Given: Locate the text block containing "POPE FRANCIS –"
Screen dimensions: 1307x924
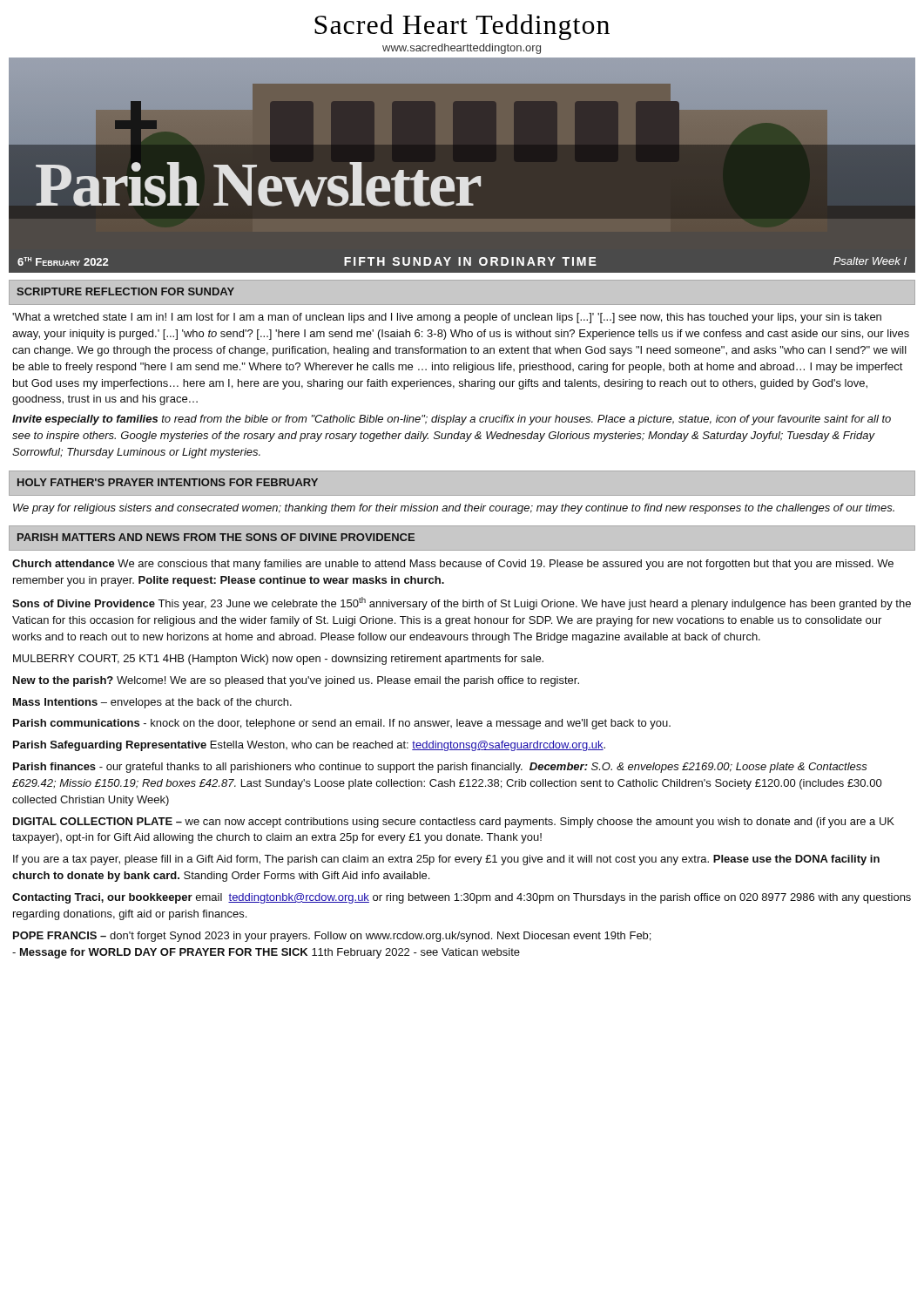Looking at the screenshot, I should click(332, 943).
